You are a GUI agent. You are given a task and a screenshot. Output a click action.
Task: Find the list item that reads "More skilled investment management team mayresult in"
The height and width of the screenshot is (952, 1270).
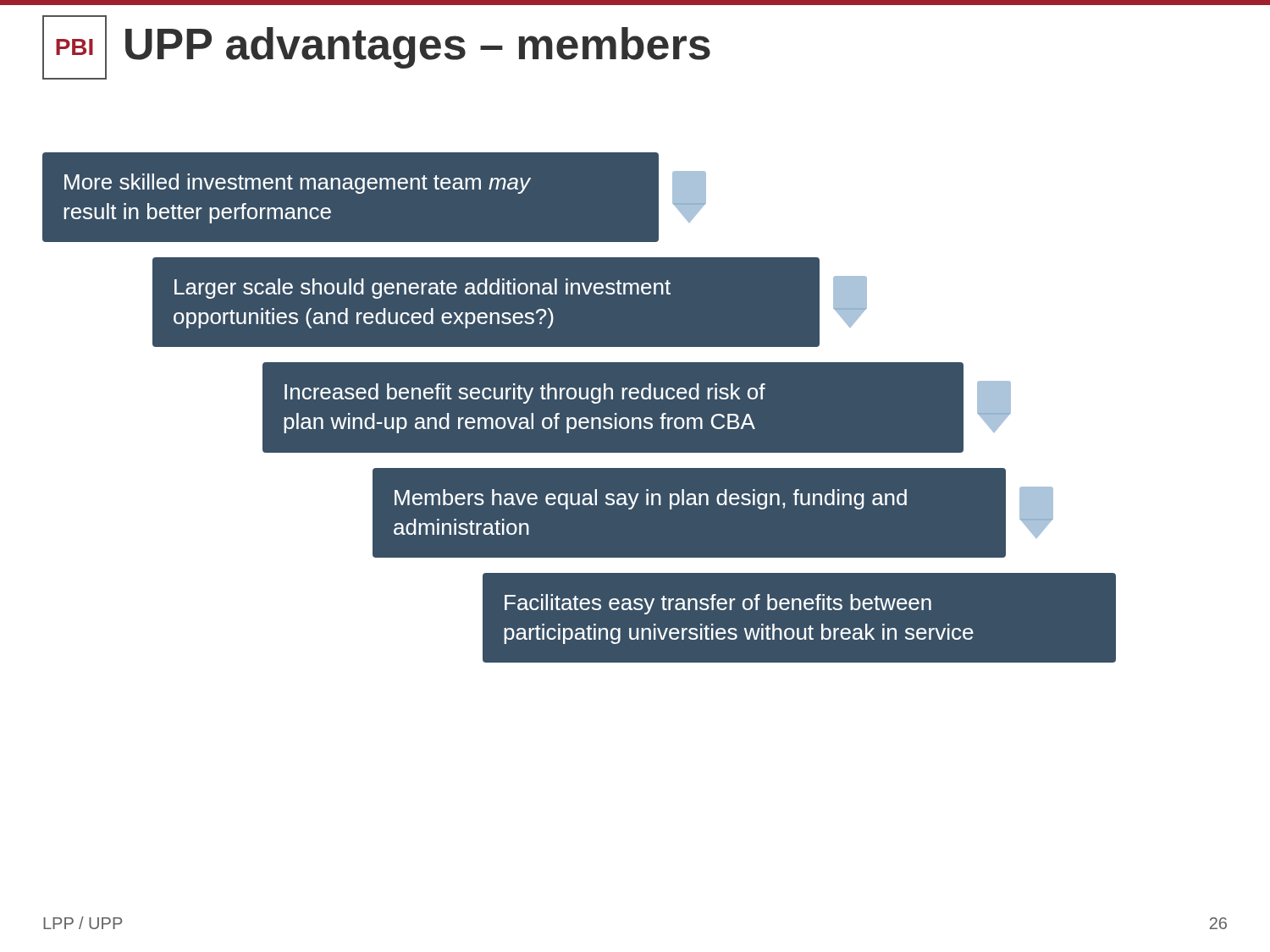click(x=626, y=197)
